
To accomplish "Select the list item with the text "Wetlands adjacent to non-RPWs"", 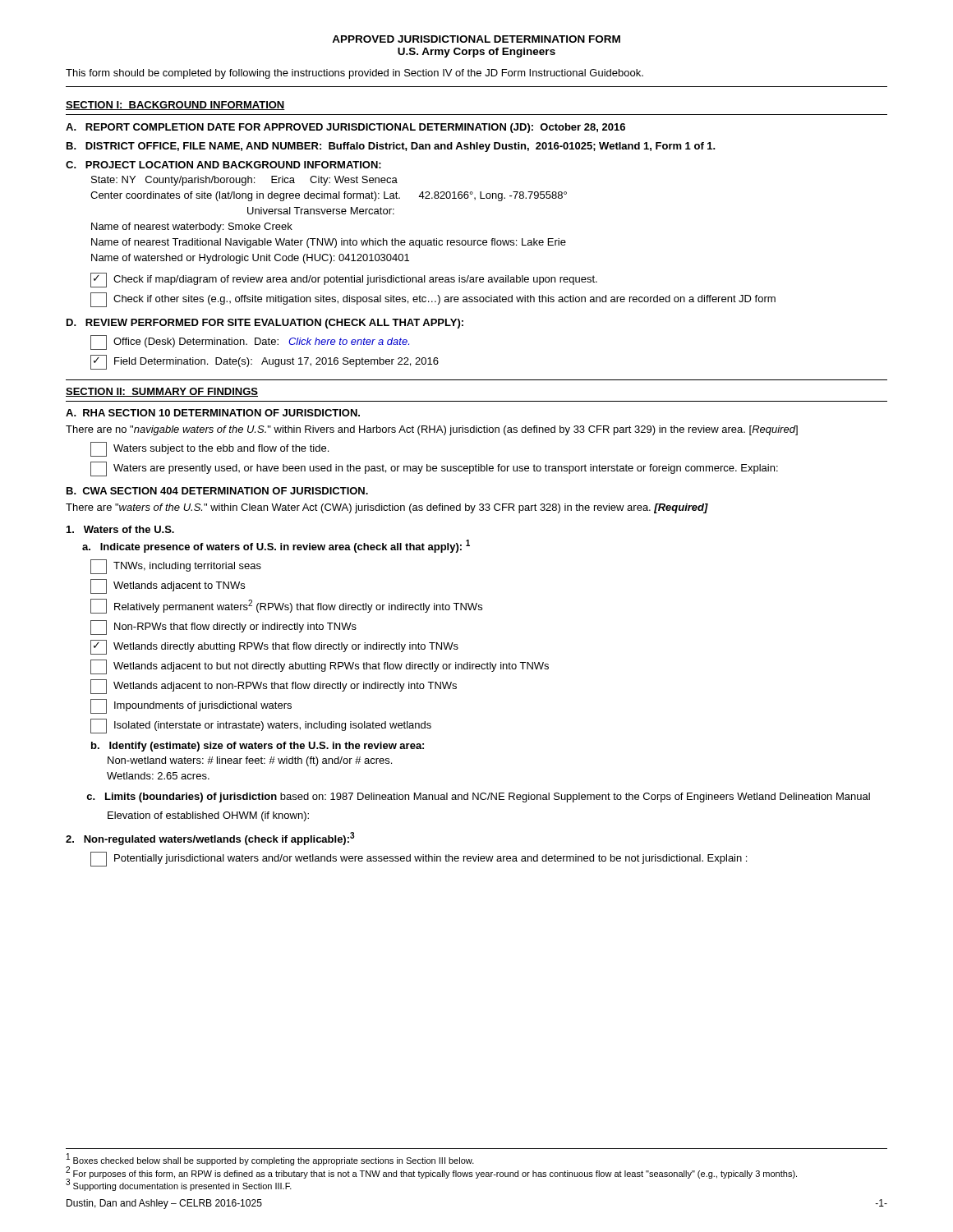I will (274, 687).
